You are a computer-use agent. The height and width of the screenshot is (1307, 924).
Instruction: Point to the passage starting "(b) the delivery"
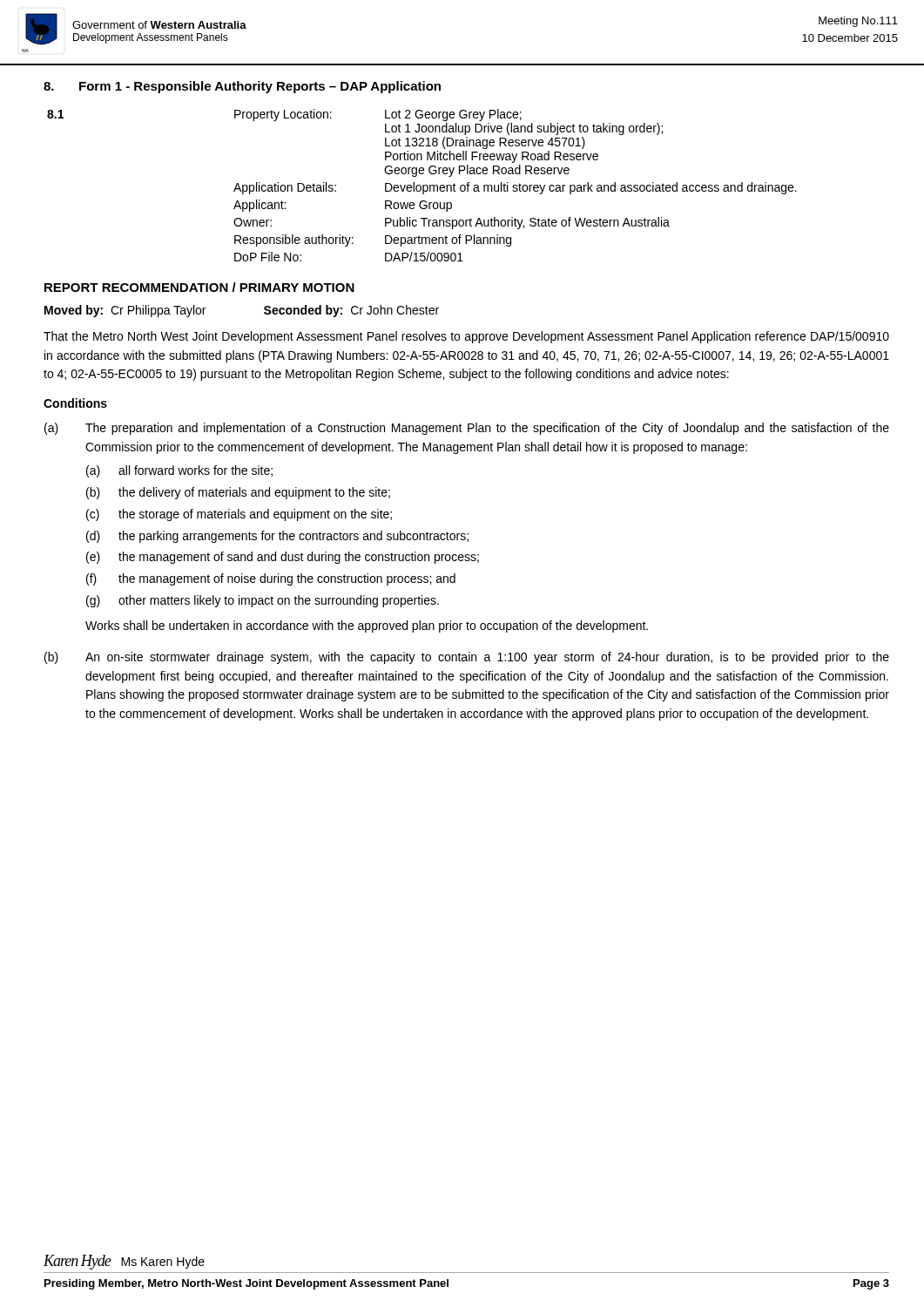[x=238, y=493]
